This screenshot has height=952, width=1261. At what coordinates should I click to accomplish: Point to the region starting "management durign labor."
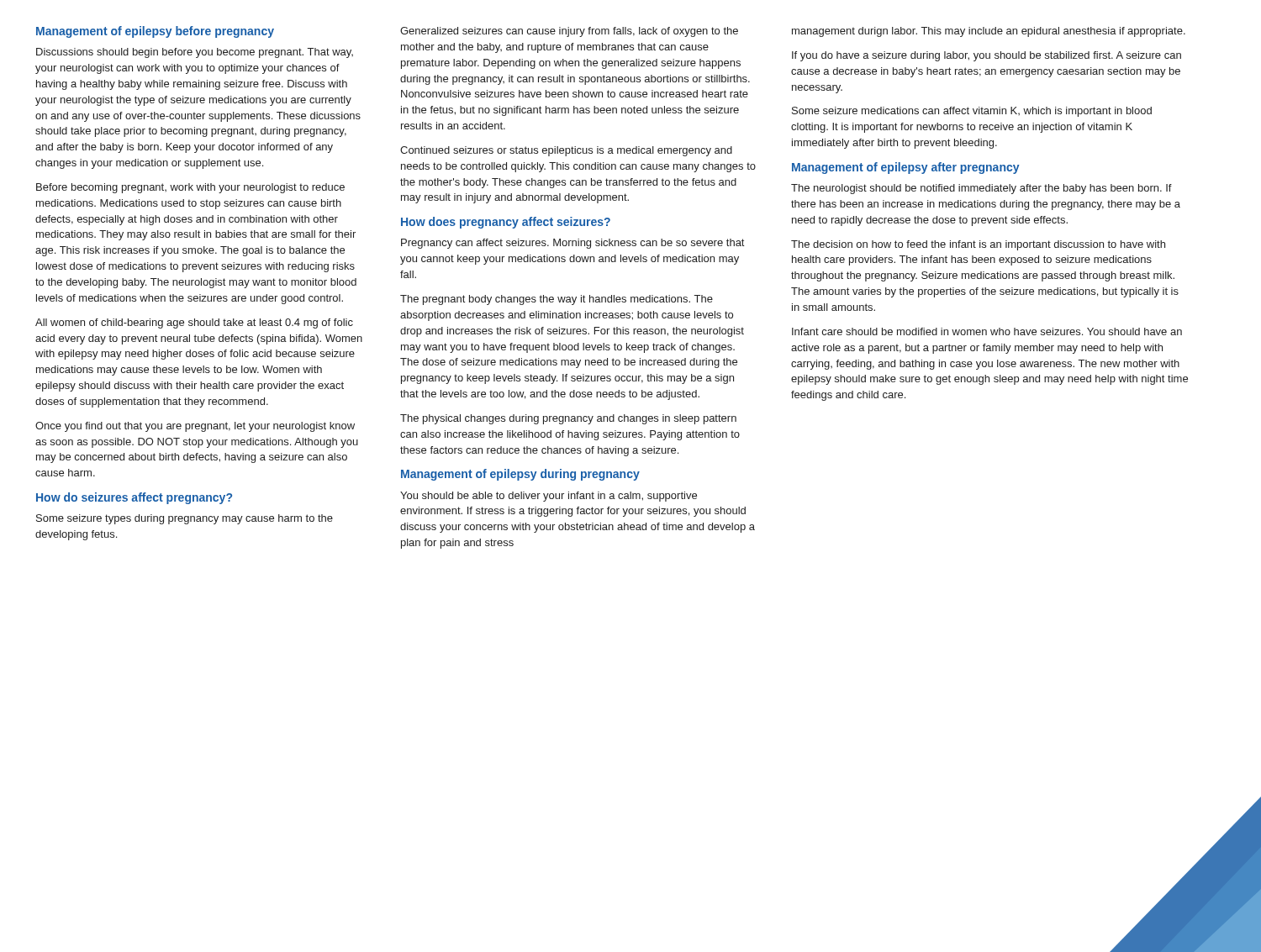pos(990,31)
